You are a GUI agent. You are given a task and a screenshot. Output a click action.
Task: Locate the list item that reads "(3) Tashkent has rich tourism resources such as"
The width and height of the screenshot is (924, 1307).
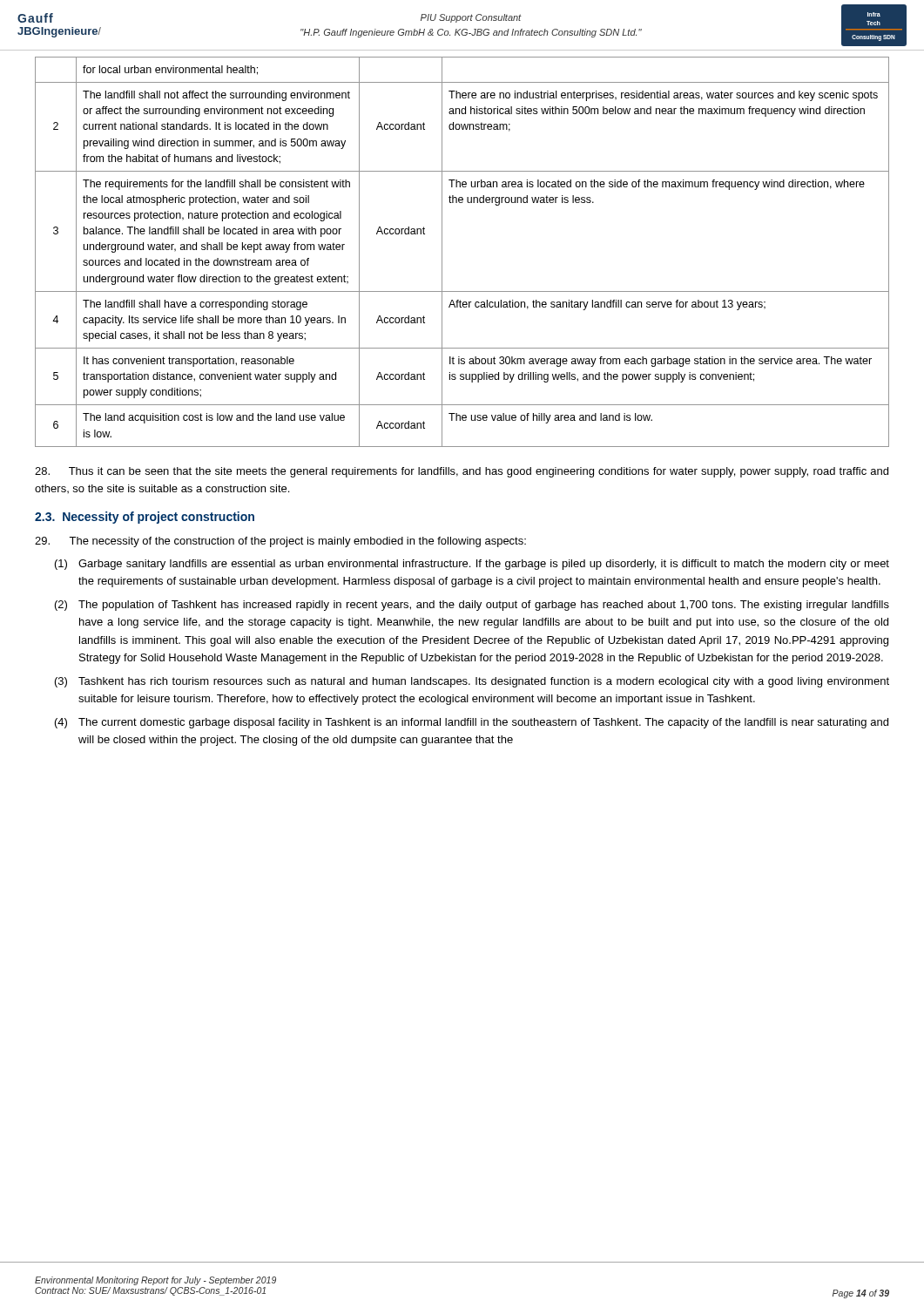click(x=462, y=690)
